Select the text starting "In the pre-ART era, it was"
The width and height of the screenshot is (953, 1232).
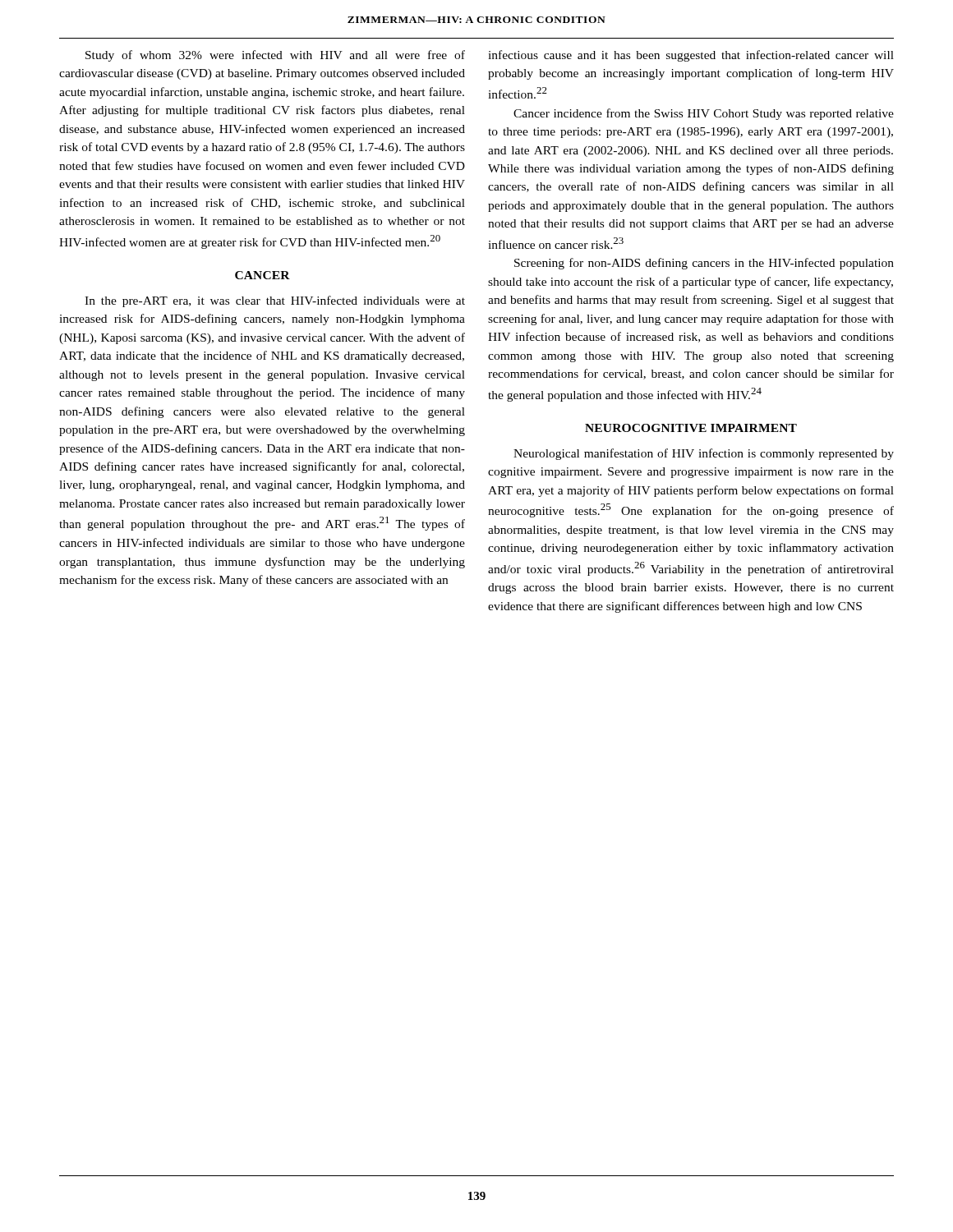(262, 440)
